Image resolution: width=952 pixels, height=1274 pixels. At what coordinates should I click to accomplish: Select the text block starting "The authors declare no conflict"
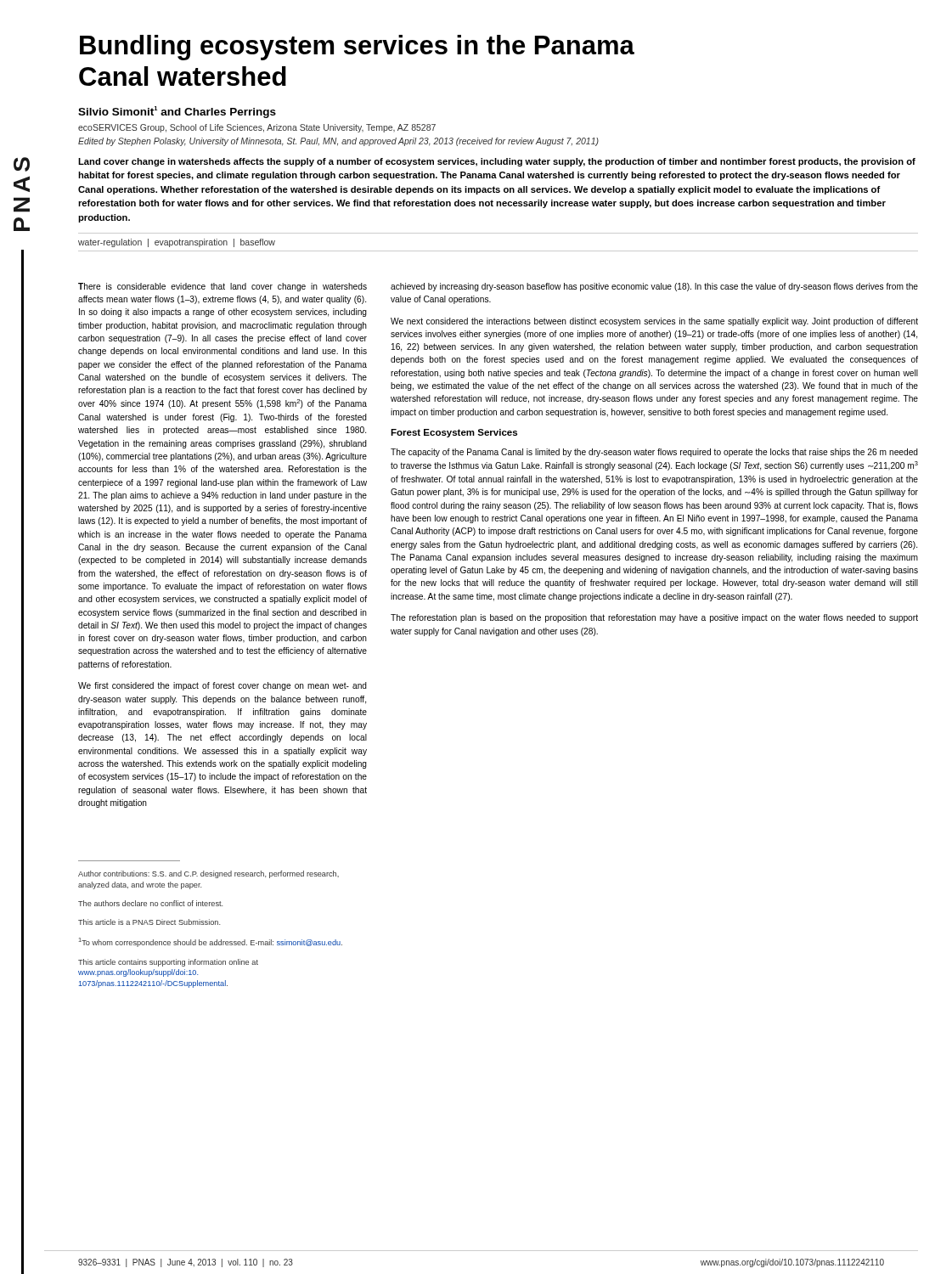coord(223,904)
